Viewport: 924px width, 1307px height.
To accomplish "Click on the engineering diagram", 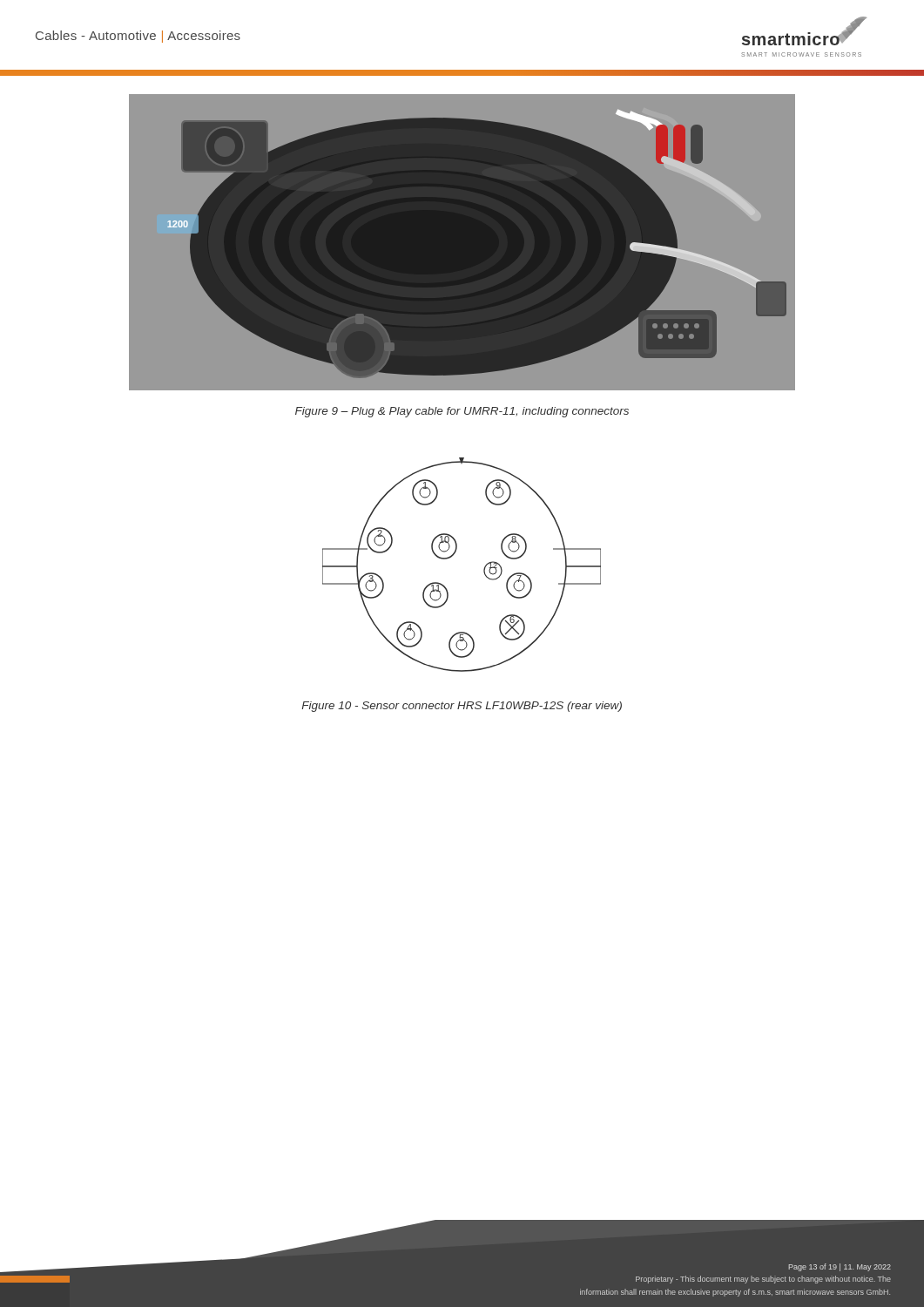I will tap(462, 566).
